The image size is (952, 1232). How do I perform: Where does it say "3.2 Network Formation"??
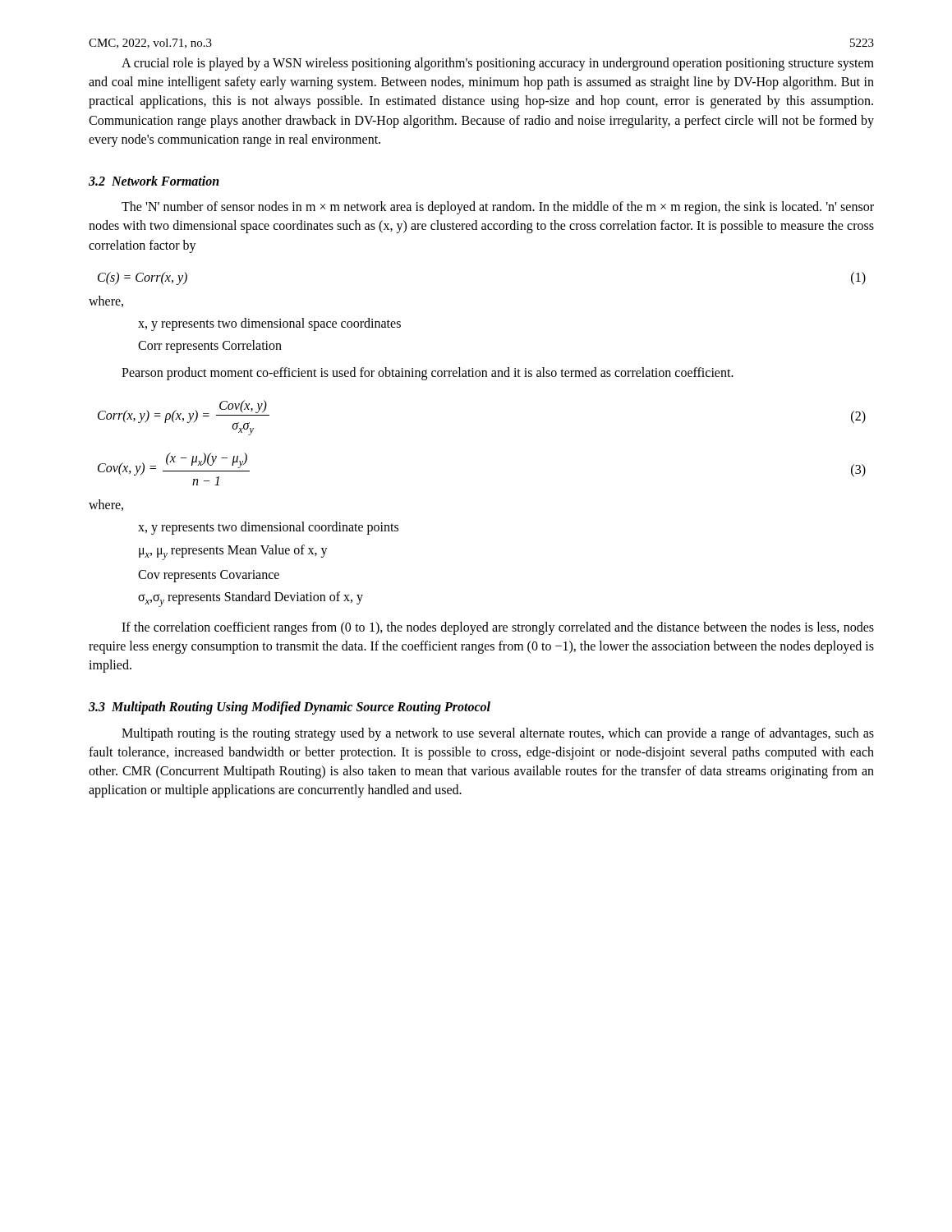pos(154,181)
